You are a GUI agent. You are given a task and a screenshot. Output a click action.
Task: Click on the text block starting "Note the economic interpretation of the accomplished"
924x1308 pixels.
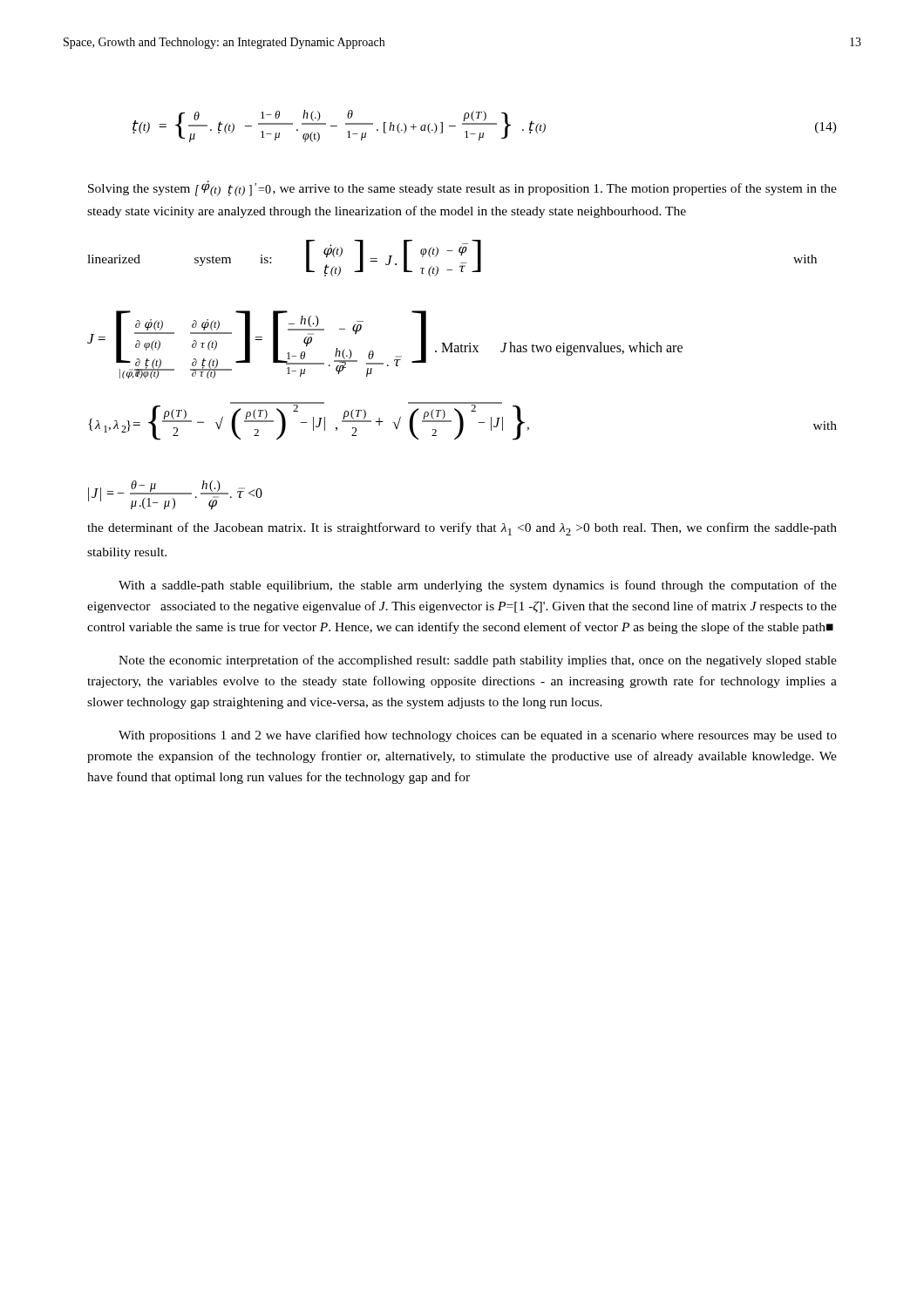[x=462, y=680]
